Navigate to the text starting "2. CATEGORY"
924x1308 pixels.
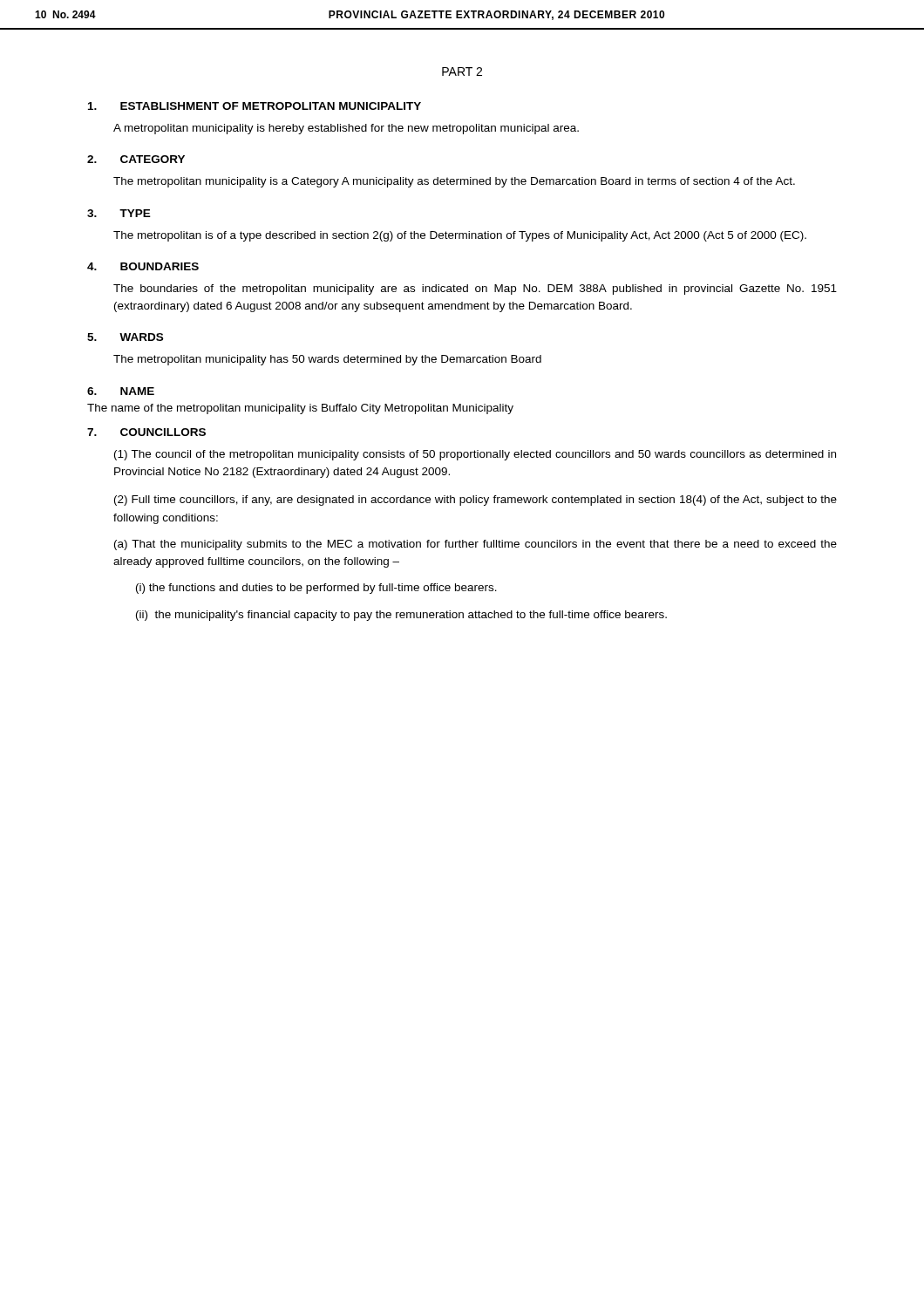point(136,159)
